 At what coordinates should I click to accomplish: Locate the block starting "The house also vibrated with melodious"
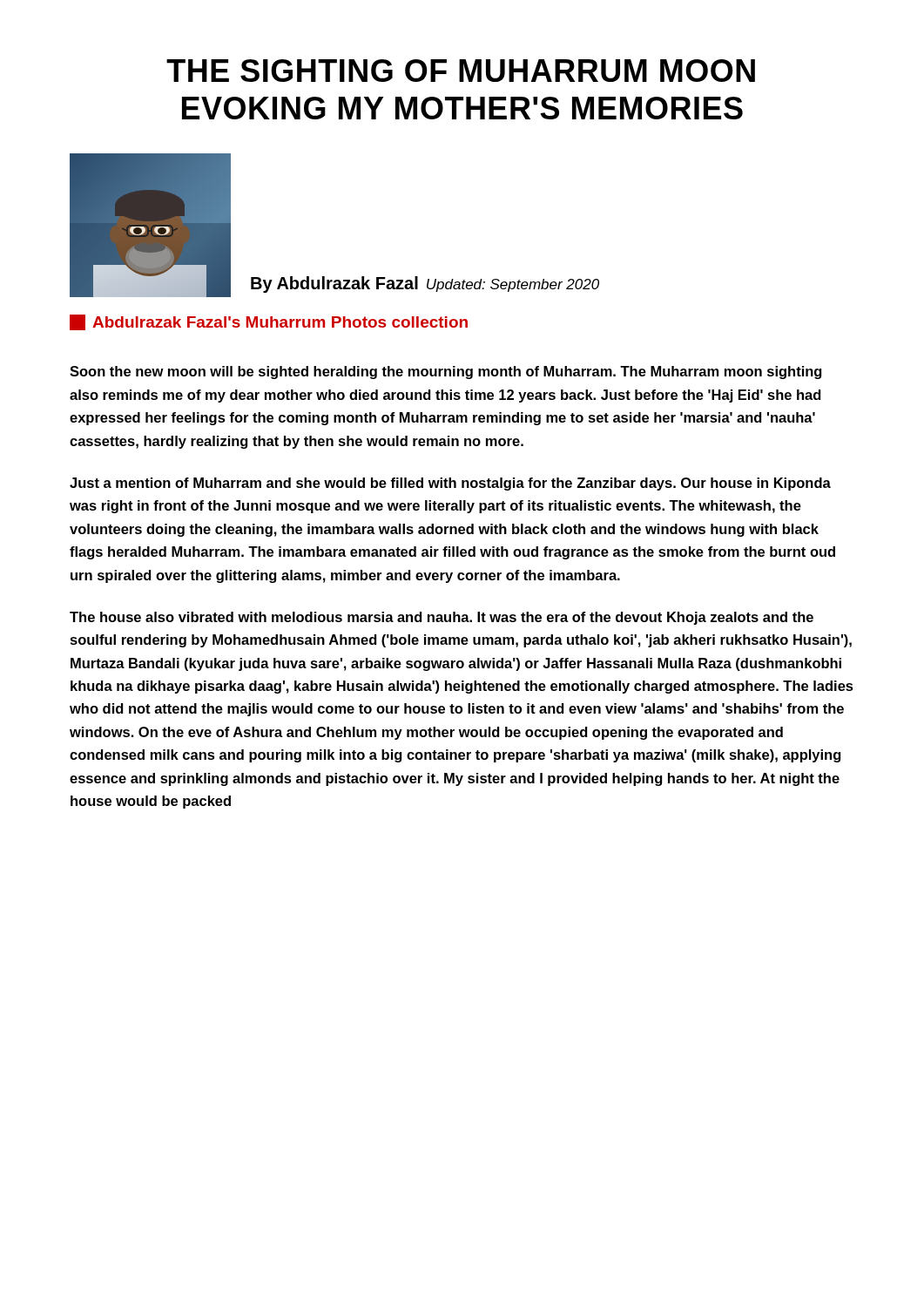[462, 709]
